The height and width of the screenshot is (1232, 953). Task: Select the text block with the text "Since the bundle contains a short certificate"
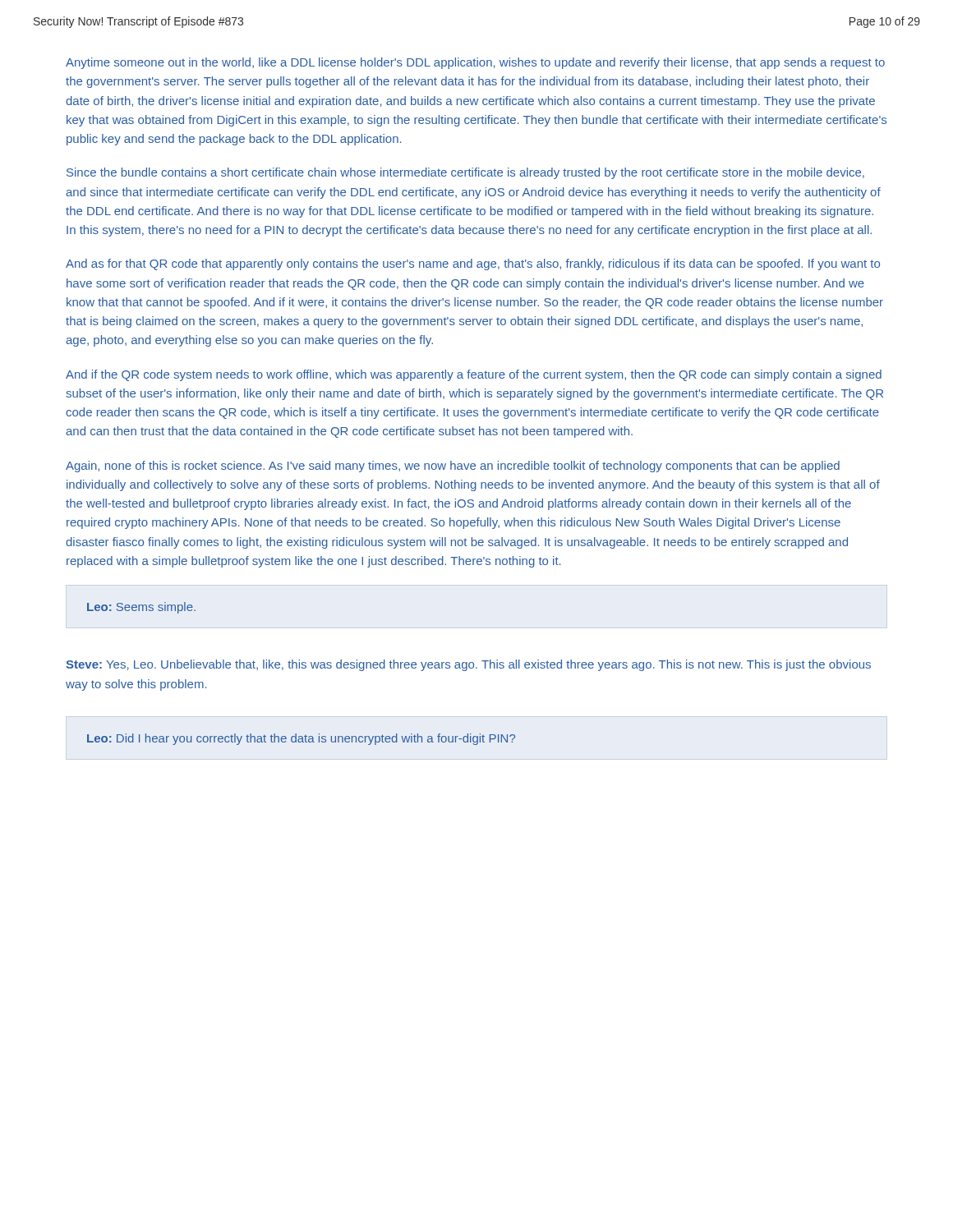point(473,201)
